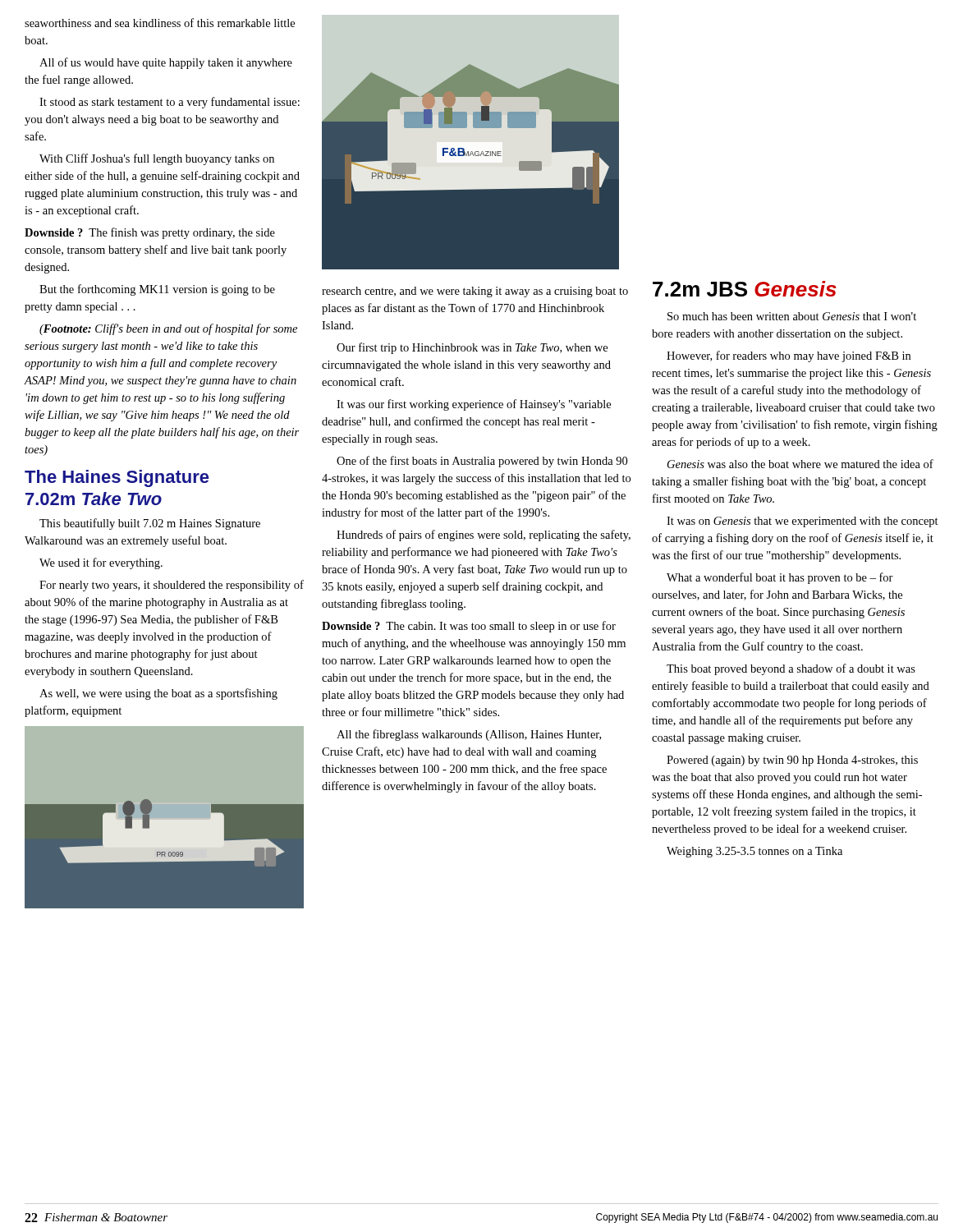Click on the text block containing "research centre, and we were taking it away"
The width and height of the screenshot is (963, 1232).
478,539
